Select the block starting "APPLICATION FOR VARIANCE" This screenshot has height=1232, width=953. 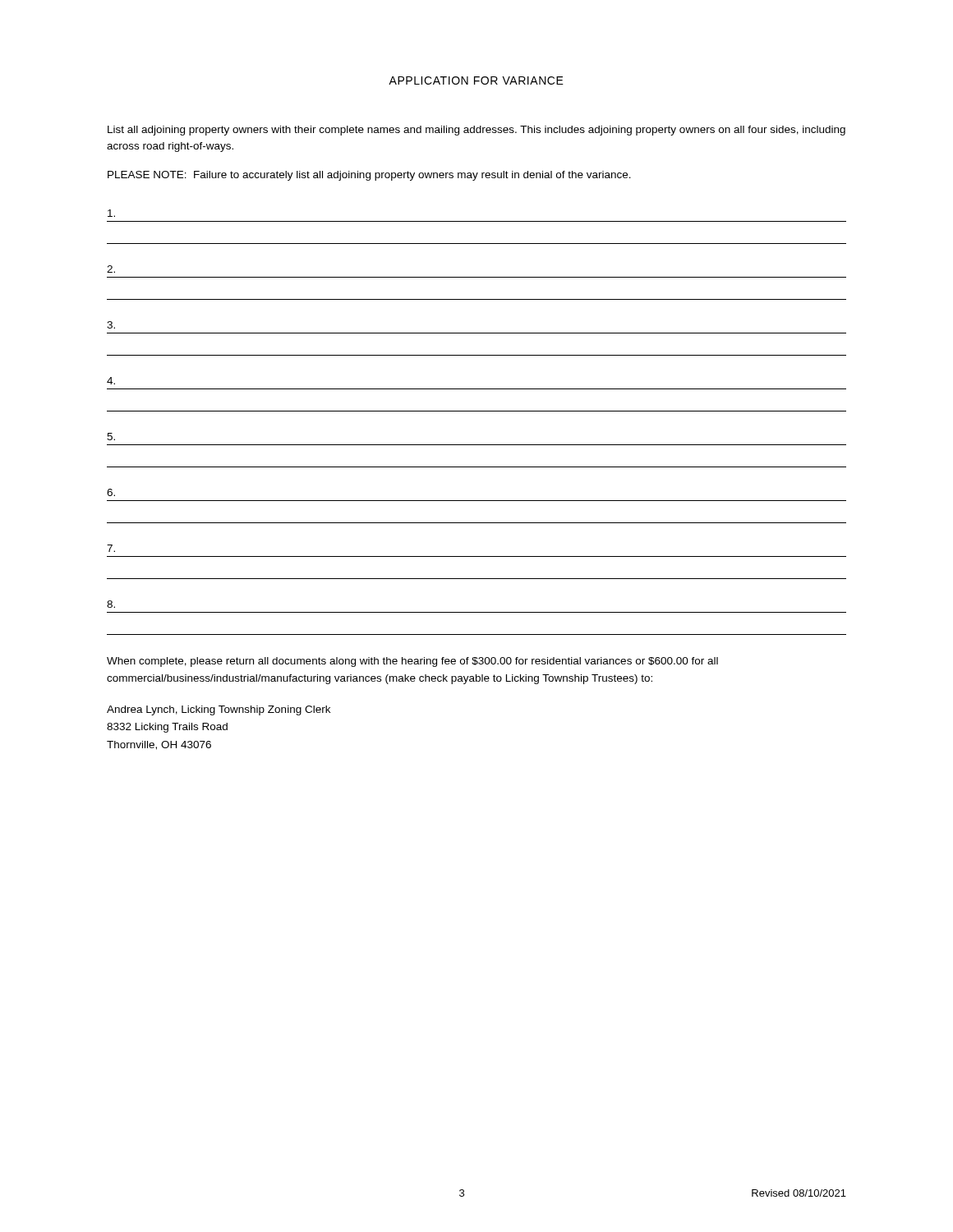[x=476, y=81]
